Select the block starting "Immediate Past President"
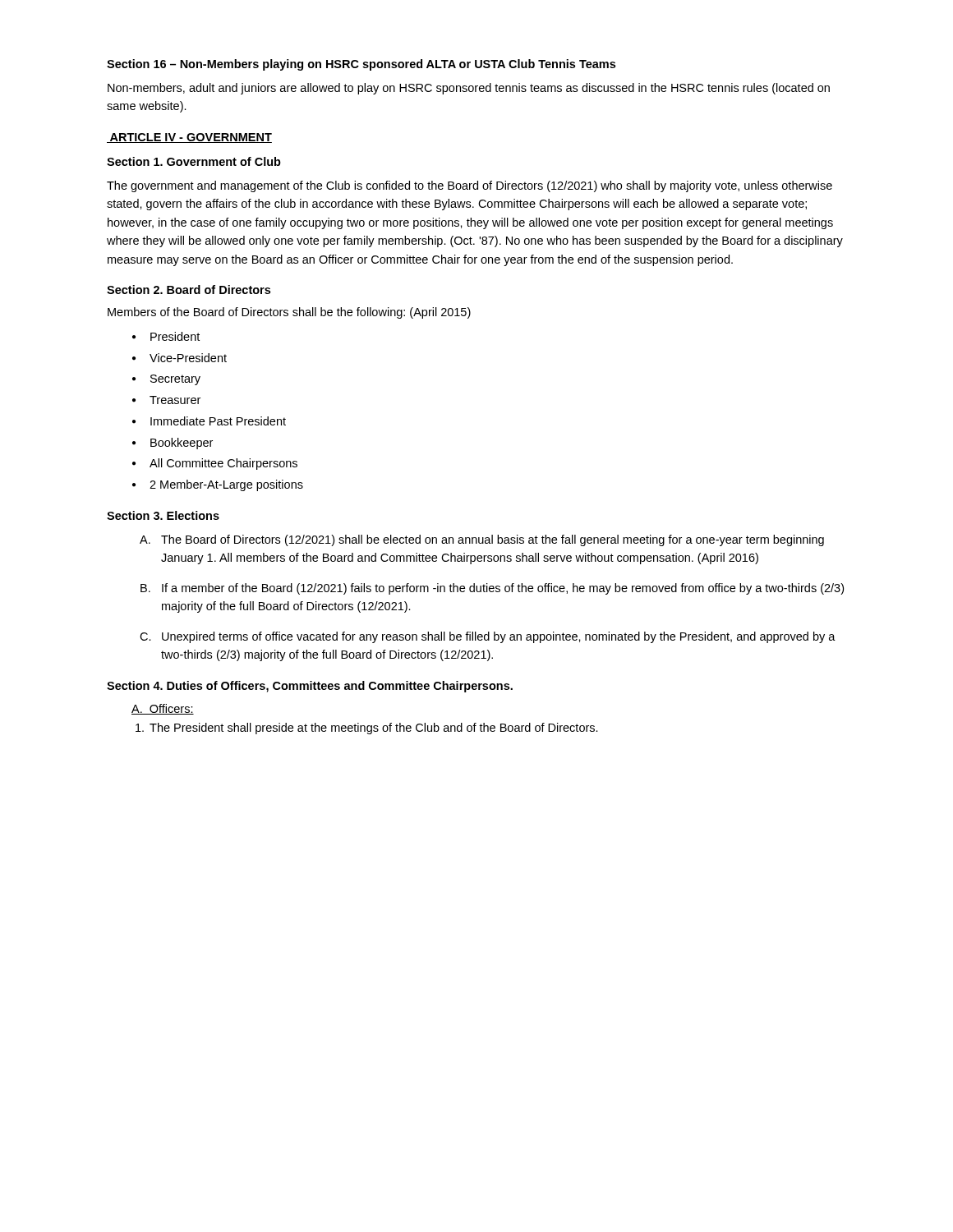 [x=209, y=421]
